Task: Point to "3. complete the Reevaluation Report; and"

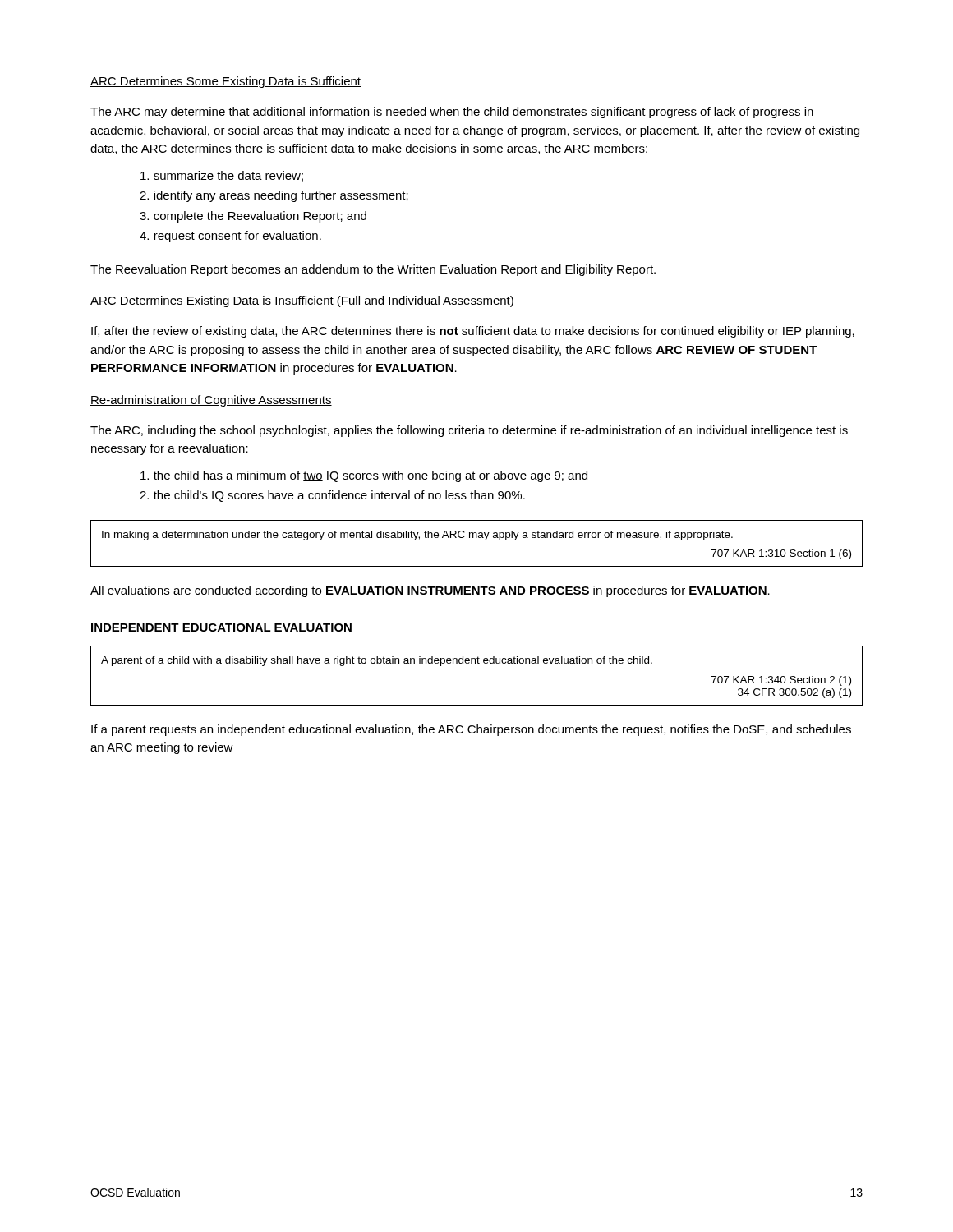Action: [x=253, y=215]
